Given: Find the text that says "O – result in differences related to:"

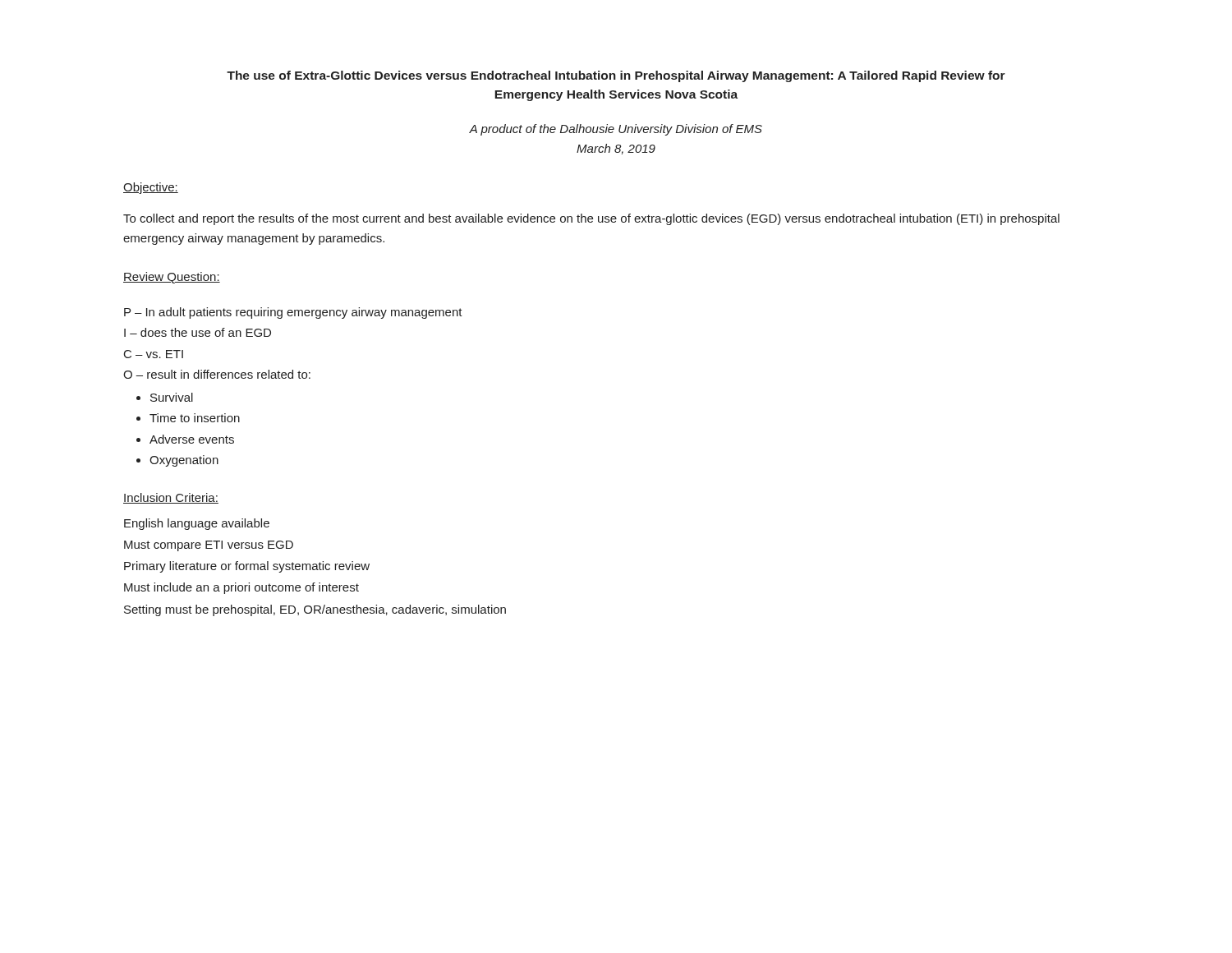Looking at the screenshot, I should [x=217, y=374].
